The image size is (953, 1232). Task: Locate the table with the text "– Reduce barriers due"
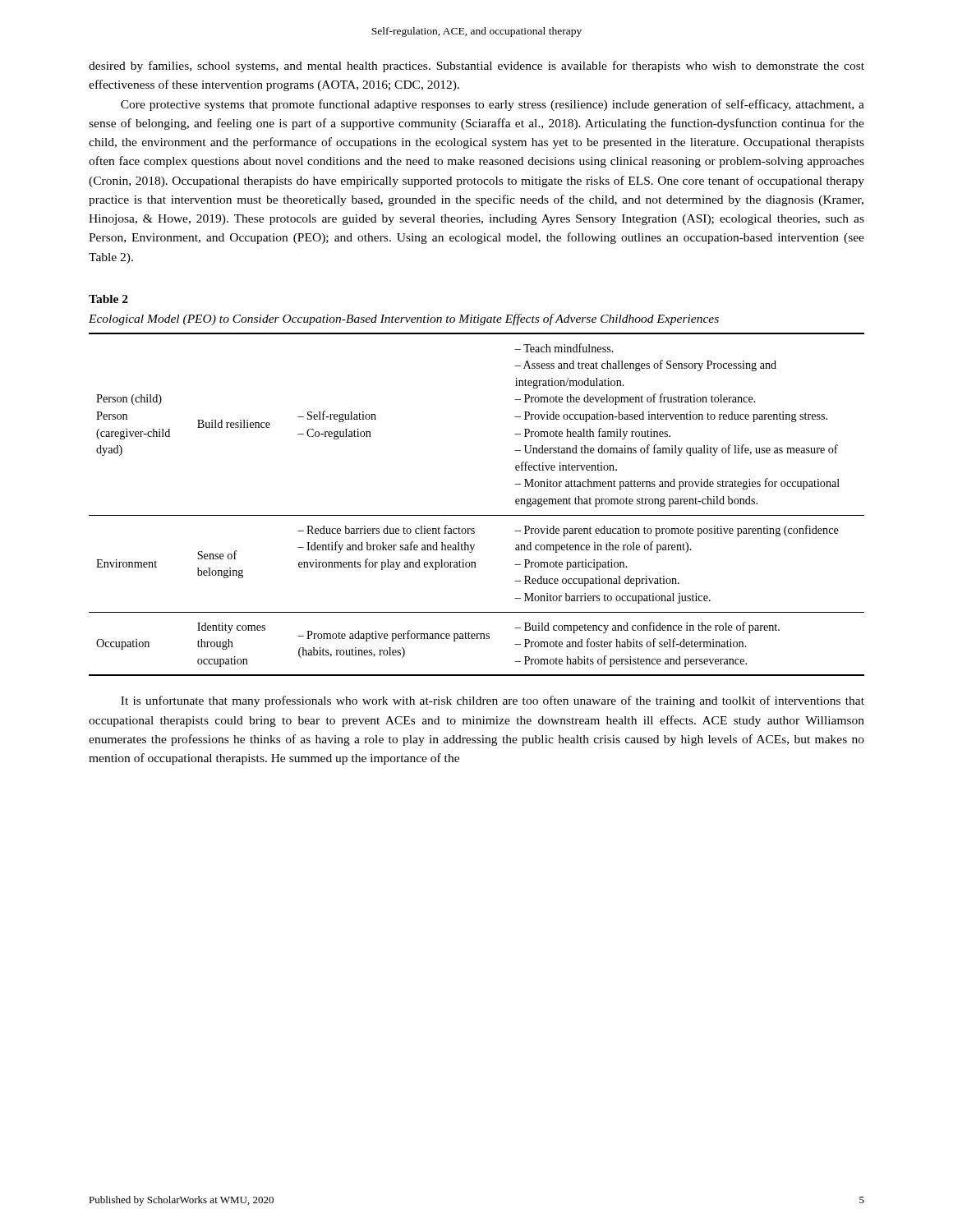point(476,504)
